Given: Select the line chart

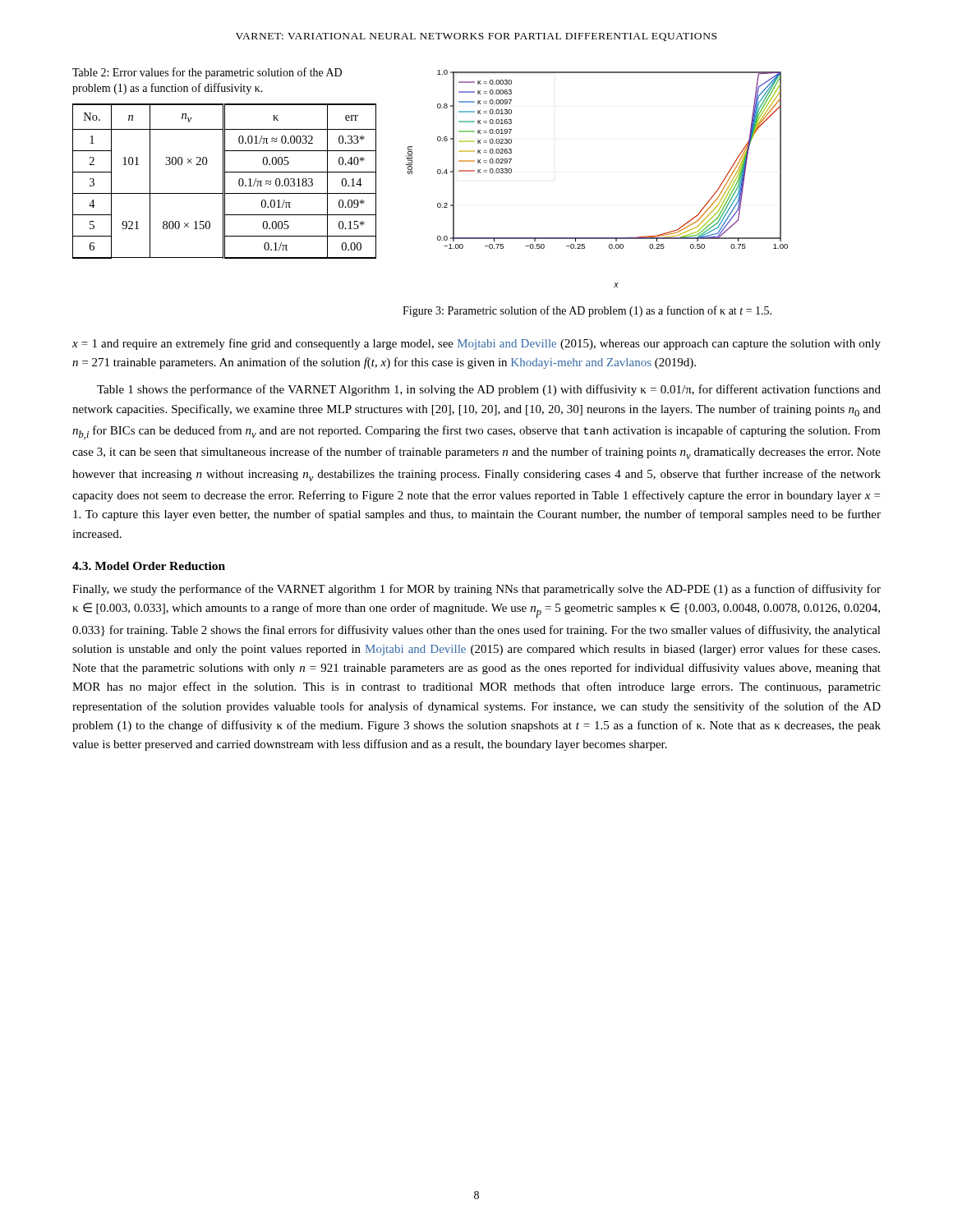Looking at the screenshot, I should point(600,182).
